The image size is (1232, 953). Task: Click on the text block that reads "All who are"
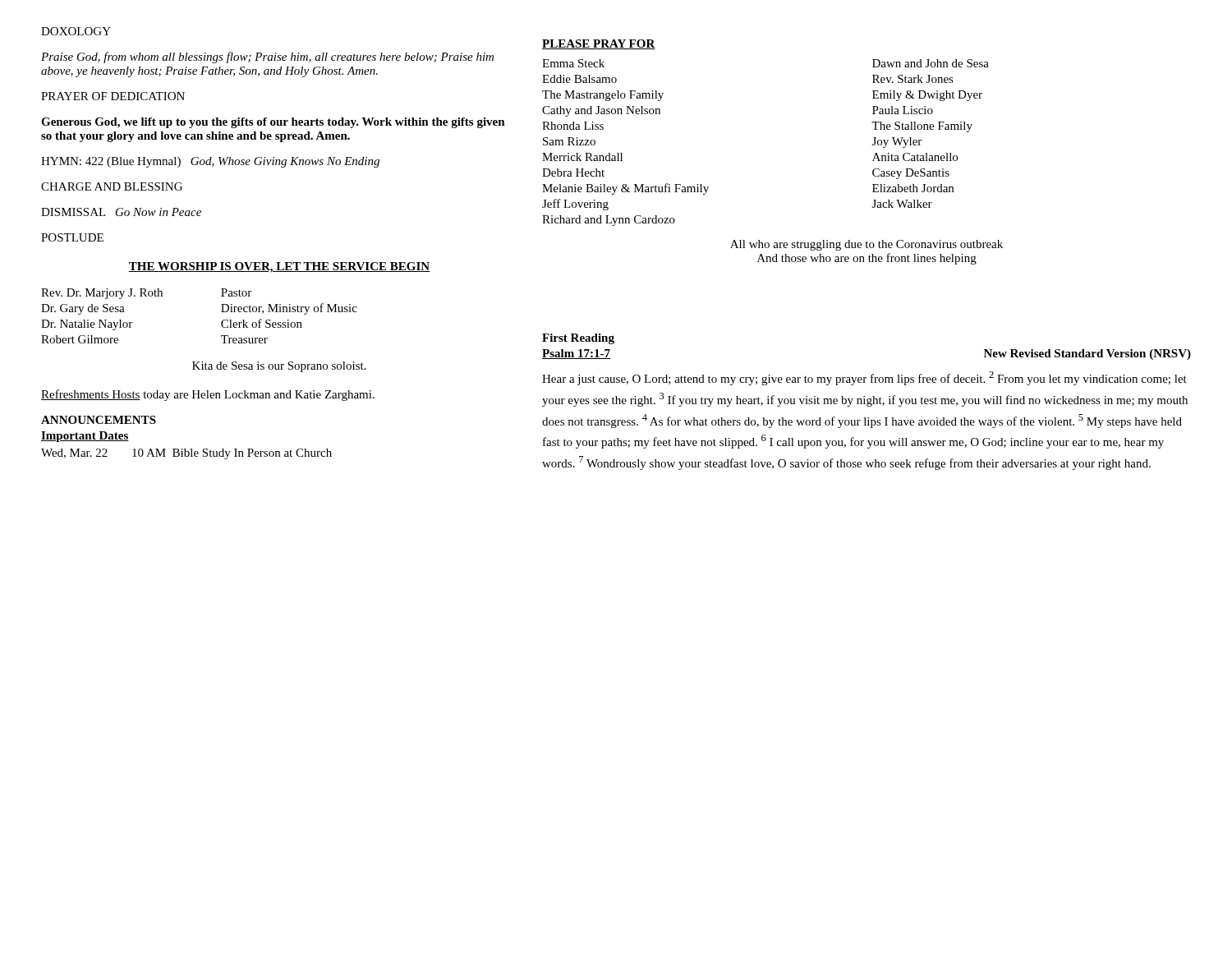tap(866, 251)
